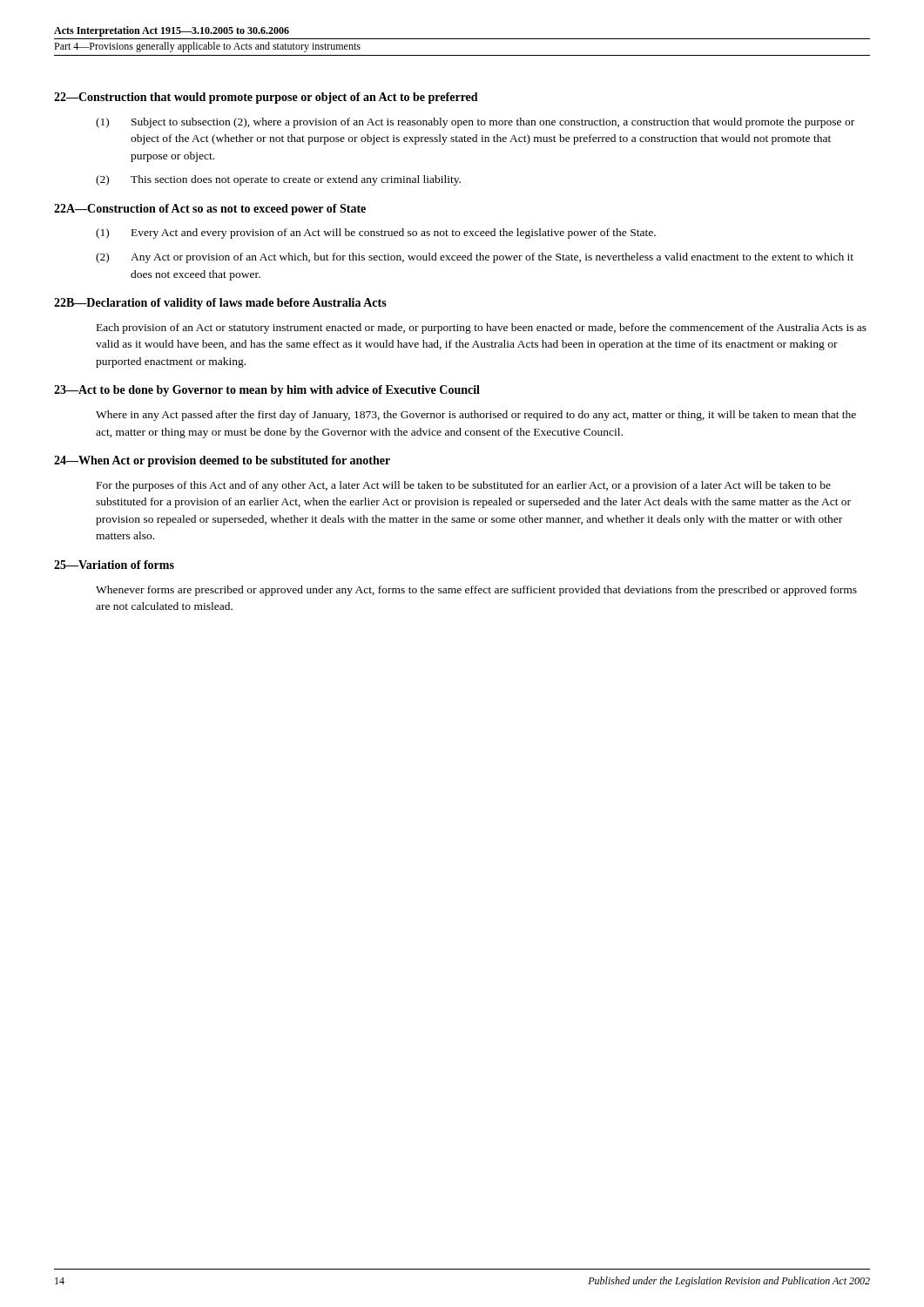Locate the text starting "(1) Every Act and"
The image size is (924, 1307).
483,233
